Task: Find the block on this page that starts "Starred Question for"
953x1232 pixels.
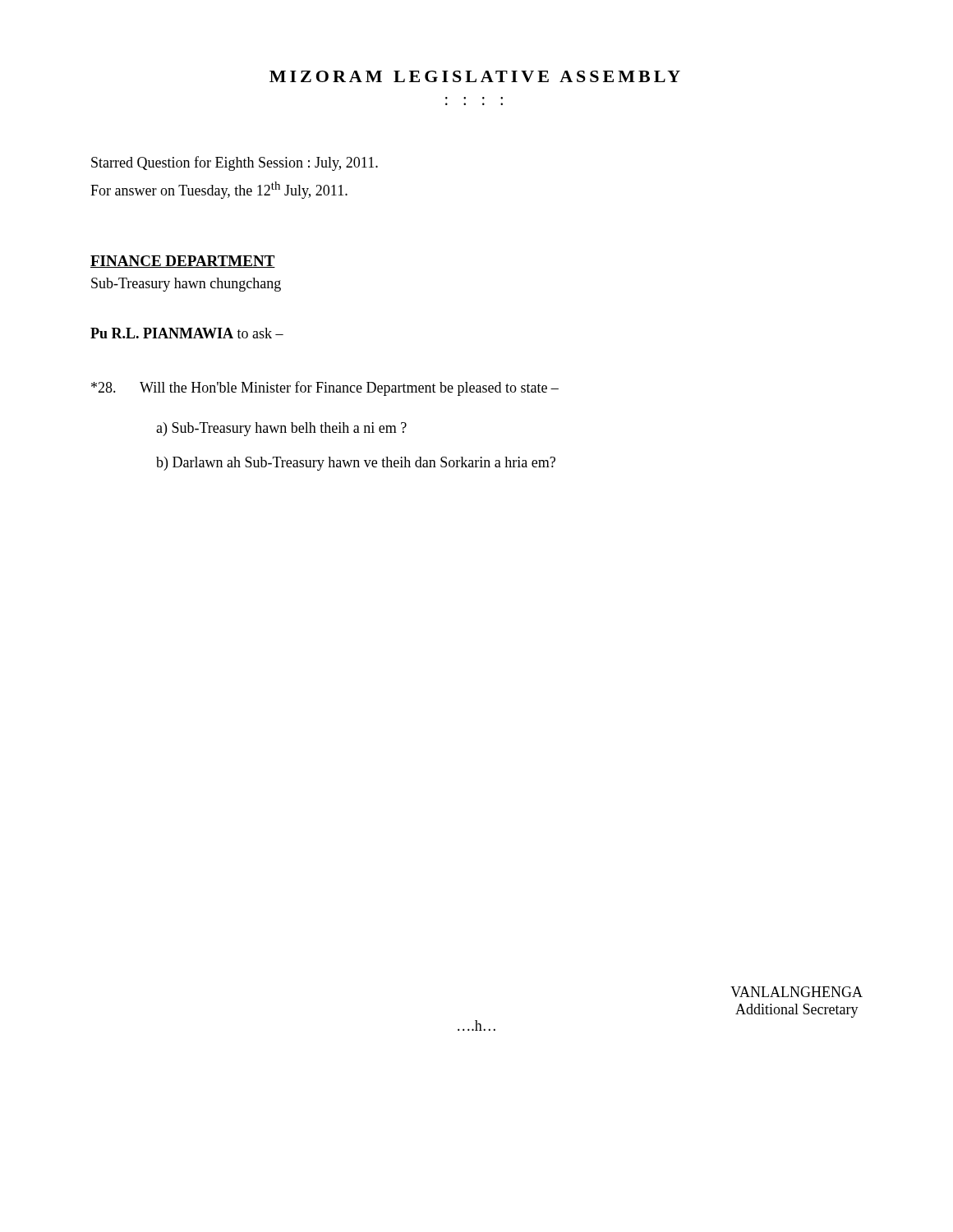Action: 234,176
